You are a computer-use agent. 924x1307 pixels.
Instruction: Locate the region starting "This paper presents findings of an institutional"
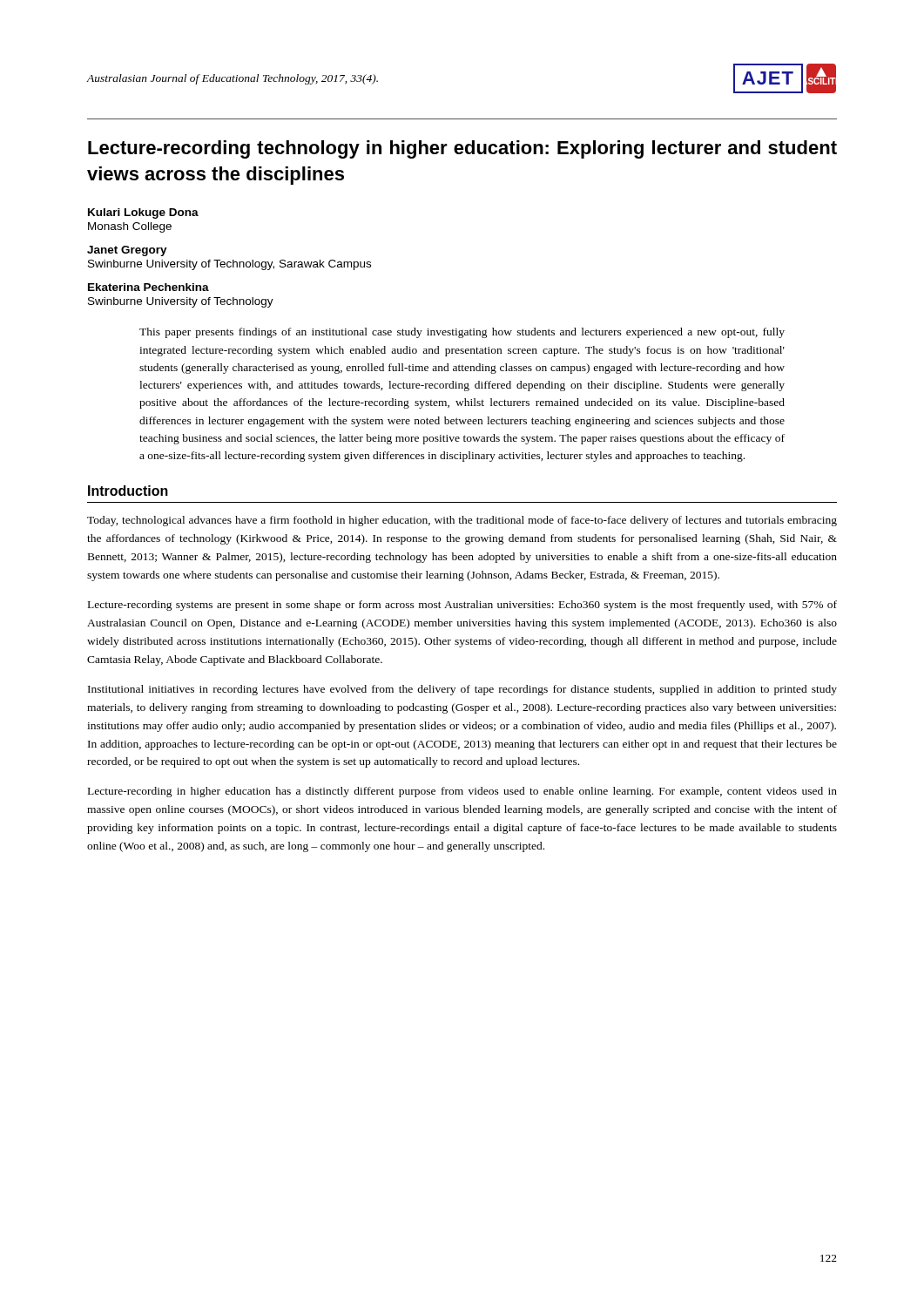click(462, 394)
